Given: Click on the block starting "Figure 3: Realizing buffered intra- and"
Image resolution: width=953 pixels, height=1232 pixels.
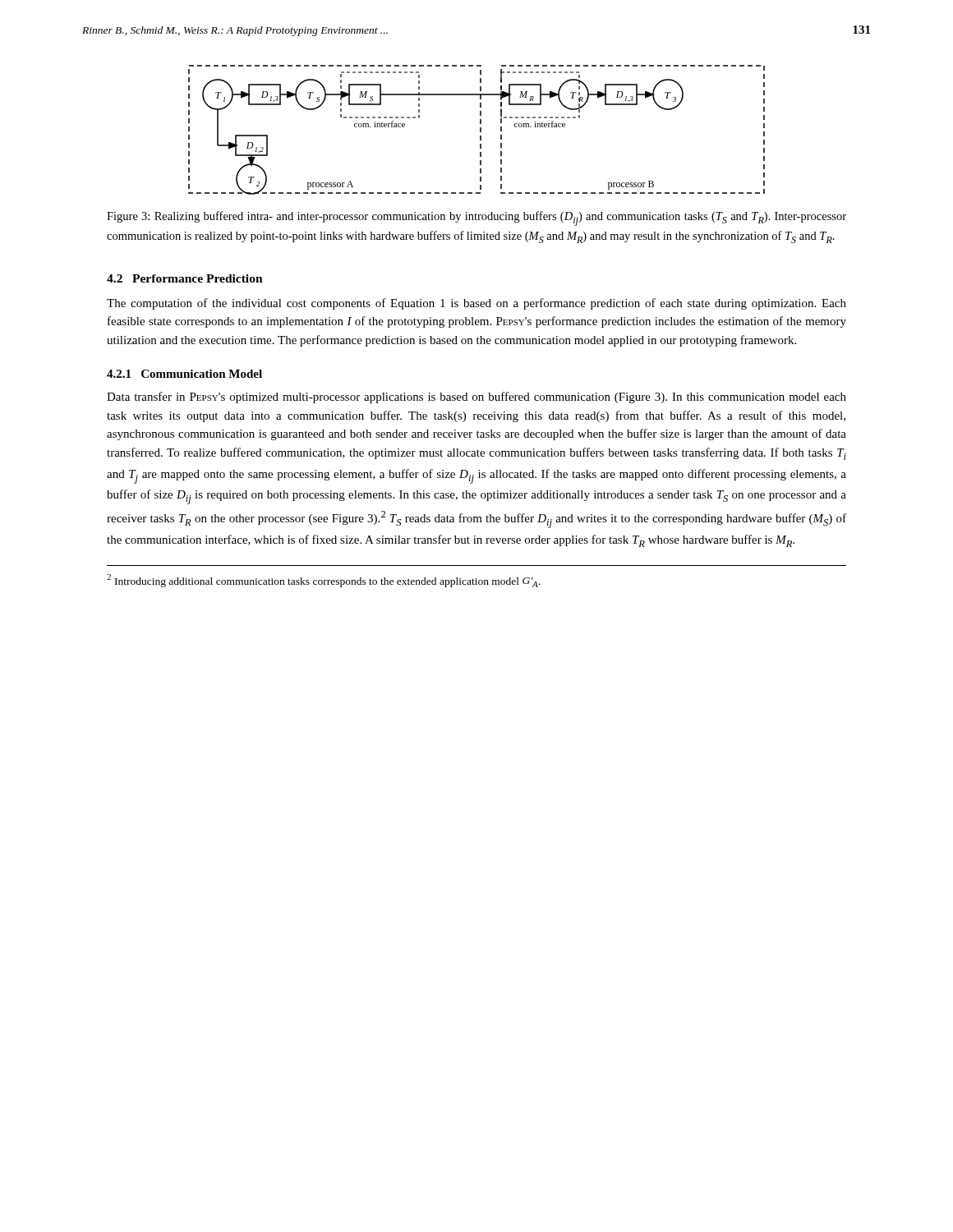Looking at the screenshot, I should pos(476,228).
